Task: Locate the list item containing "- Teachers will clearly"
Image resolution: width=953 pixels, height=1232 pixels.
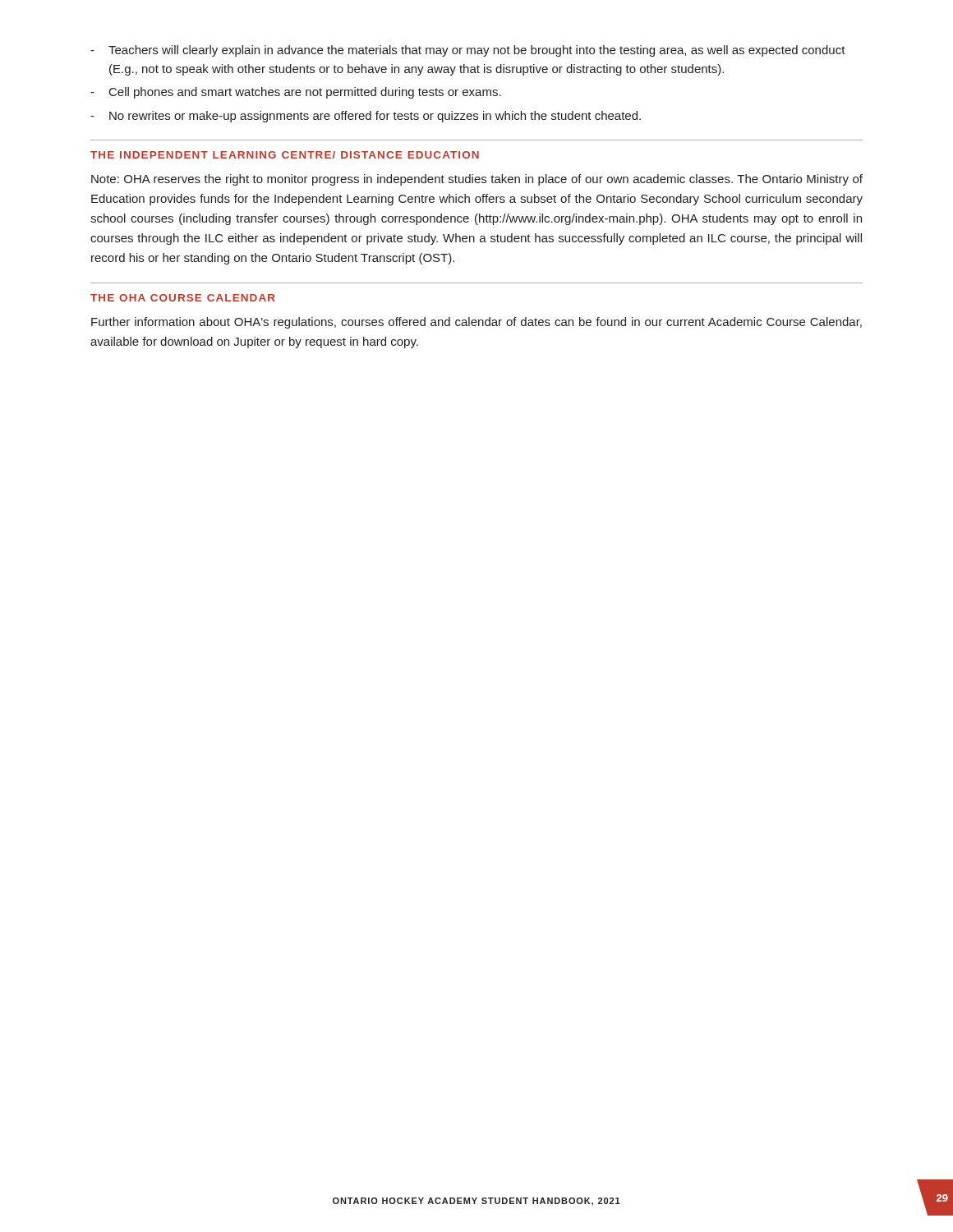Action: tap(476, 60)
